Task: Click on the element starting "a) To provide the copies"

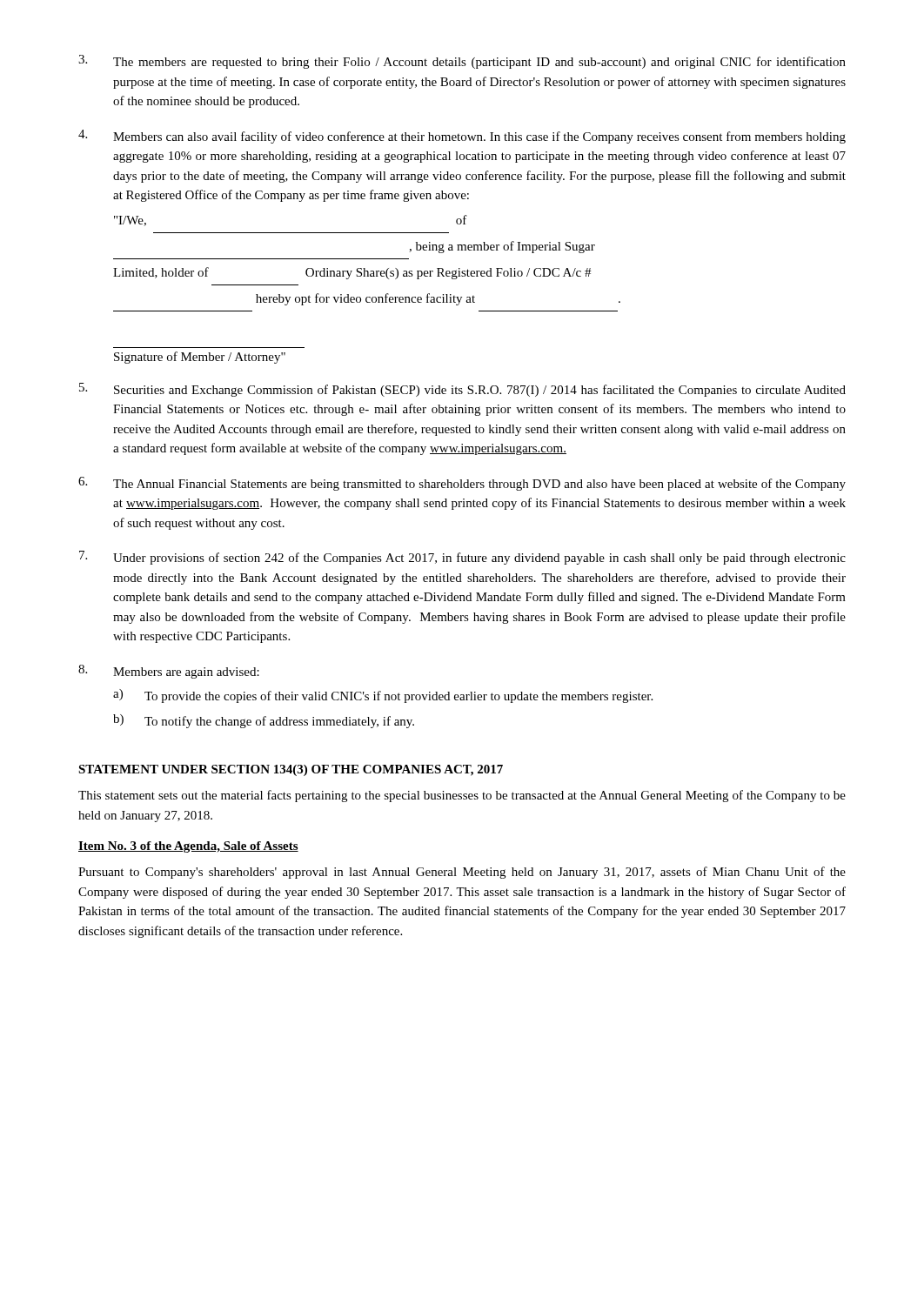Action: click(x=479, y=696)
